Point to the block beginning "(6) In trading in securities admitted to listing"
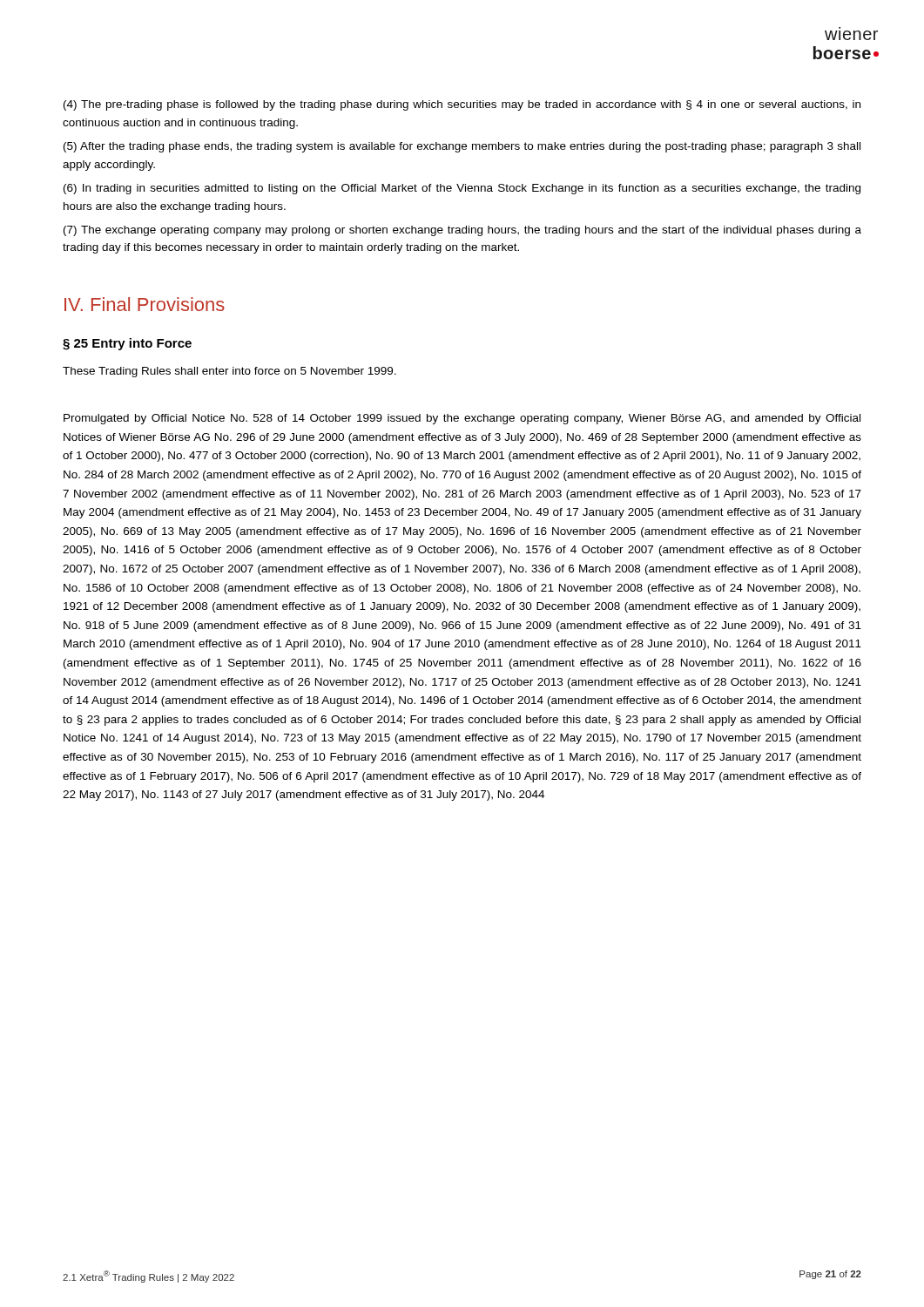This screenshot has height=1307, width=924. 462,197
